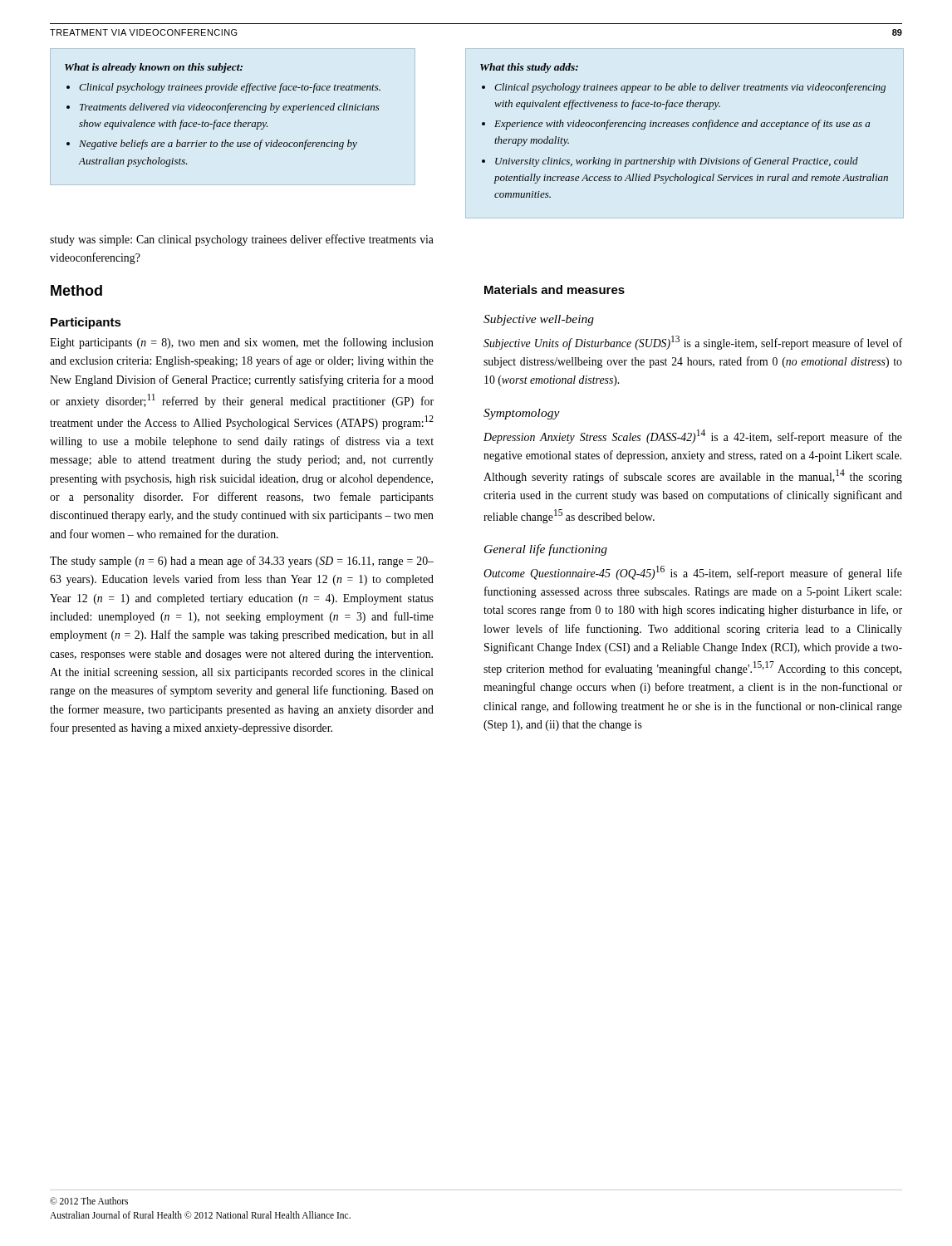952x1246 pixels.
Task: Click on the section header containing "Materials and measures"
Action: tap(554, 290)
